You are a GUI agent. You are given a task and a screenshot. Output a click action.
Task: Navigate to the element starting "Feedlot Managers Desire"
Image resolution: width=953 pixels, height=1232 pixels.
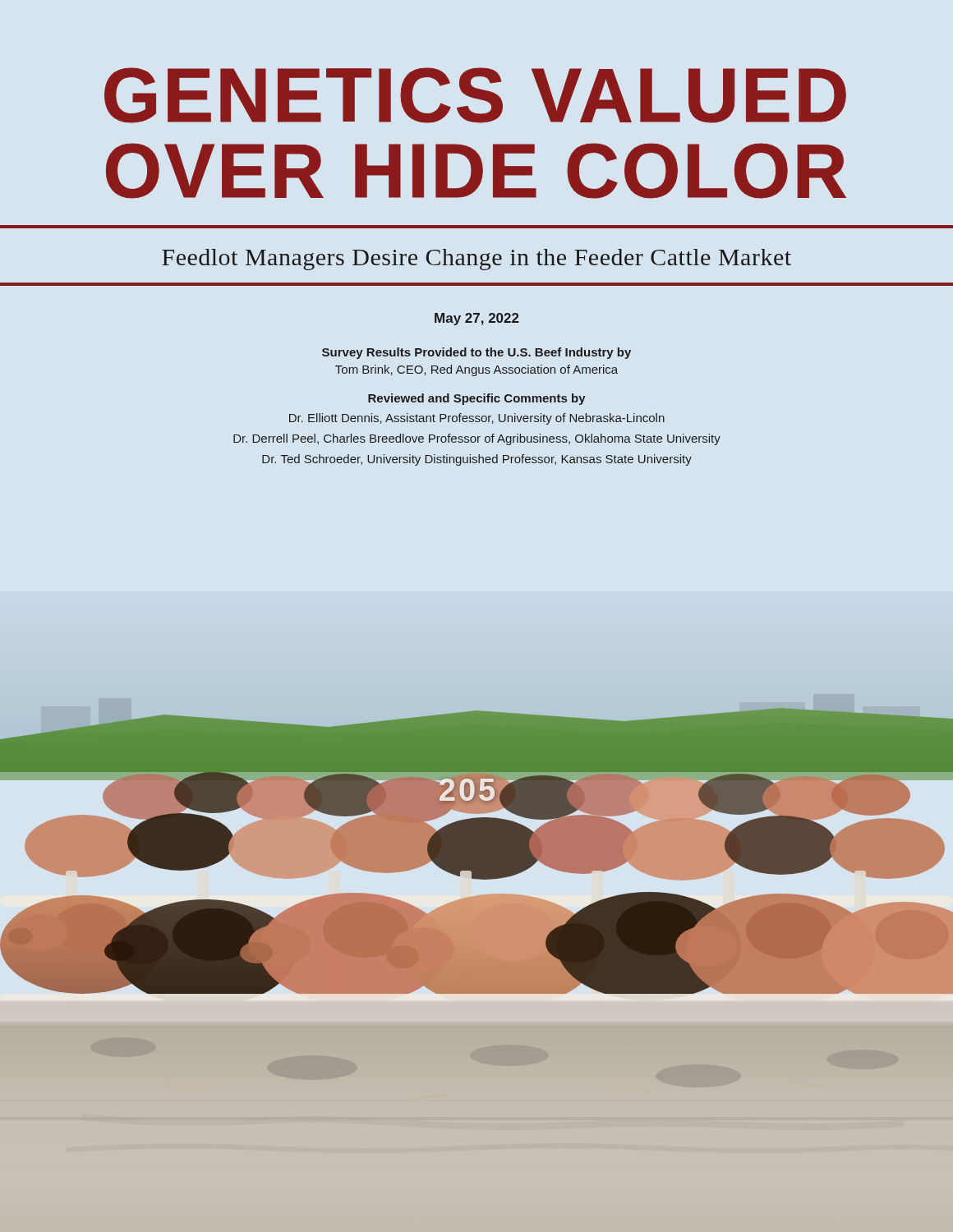tap(476, 257)
